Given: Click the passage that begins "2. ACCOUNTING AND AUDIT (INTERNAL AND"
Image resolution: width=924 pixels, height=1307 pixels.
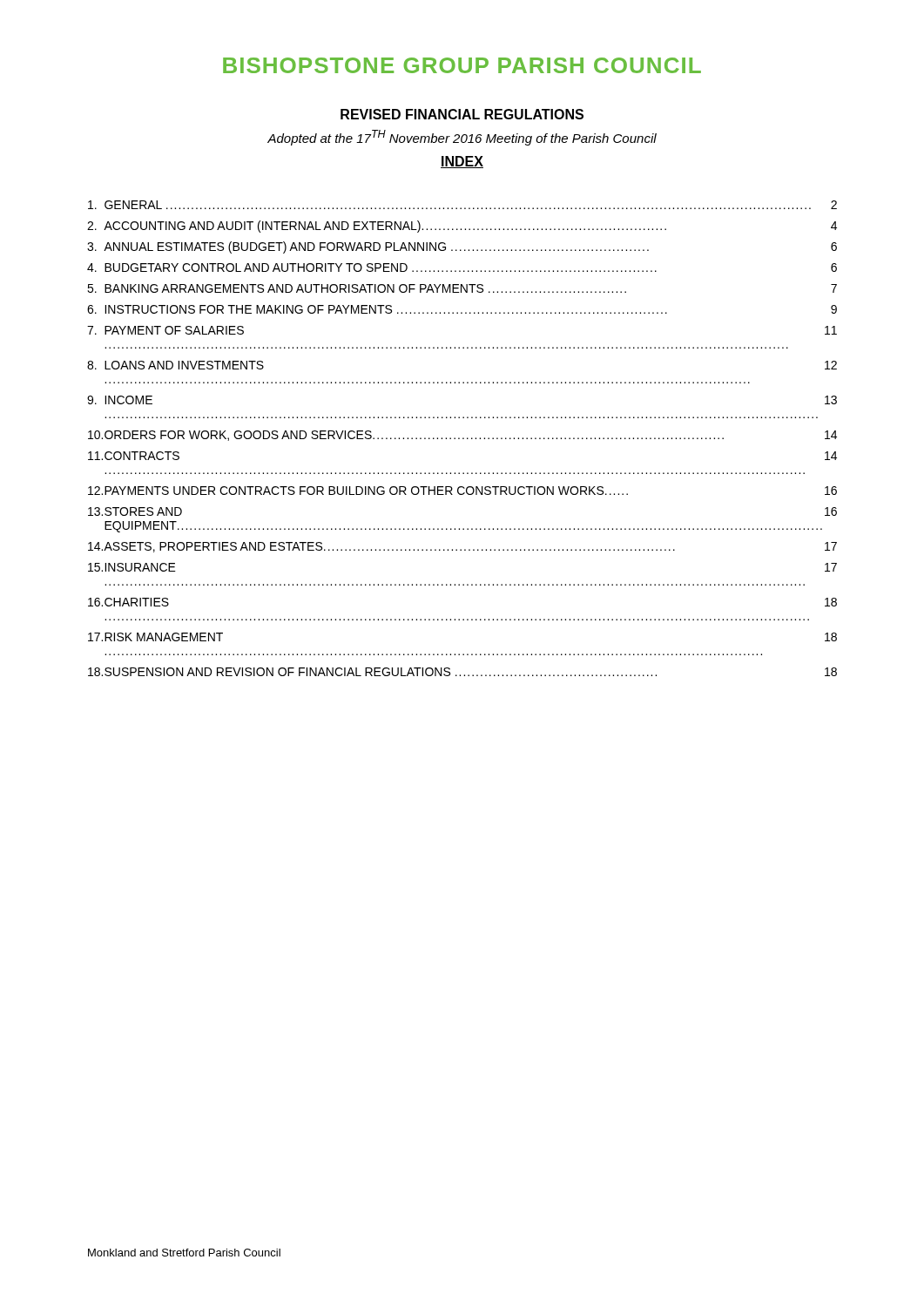Looking at the screenshot, I should click(462, 226).
